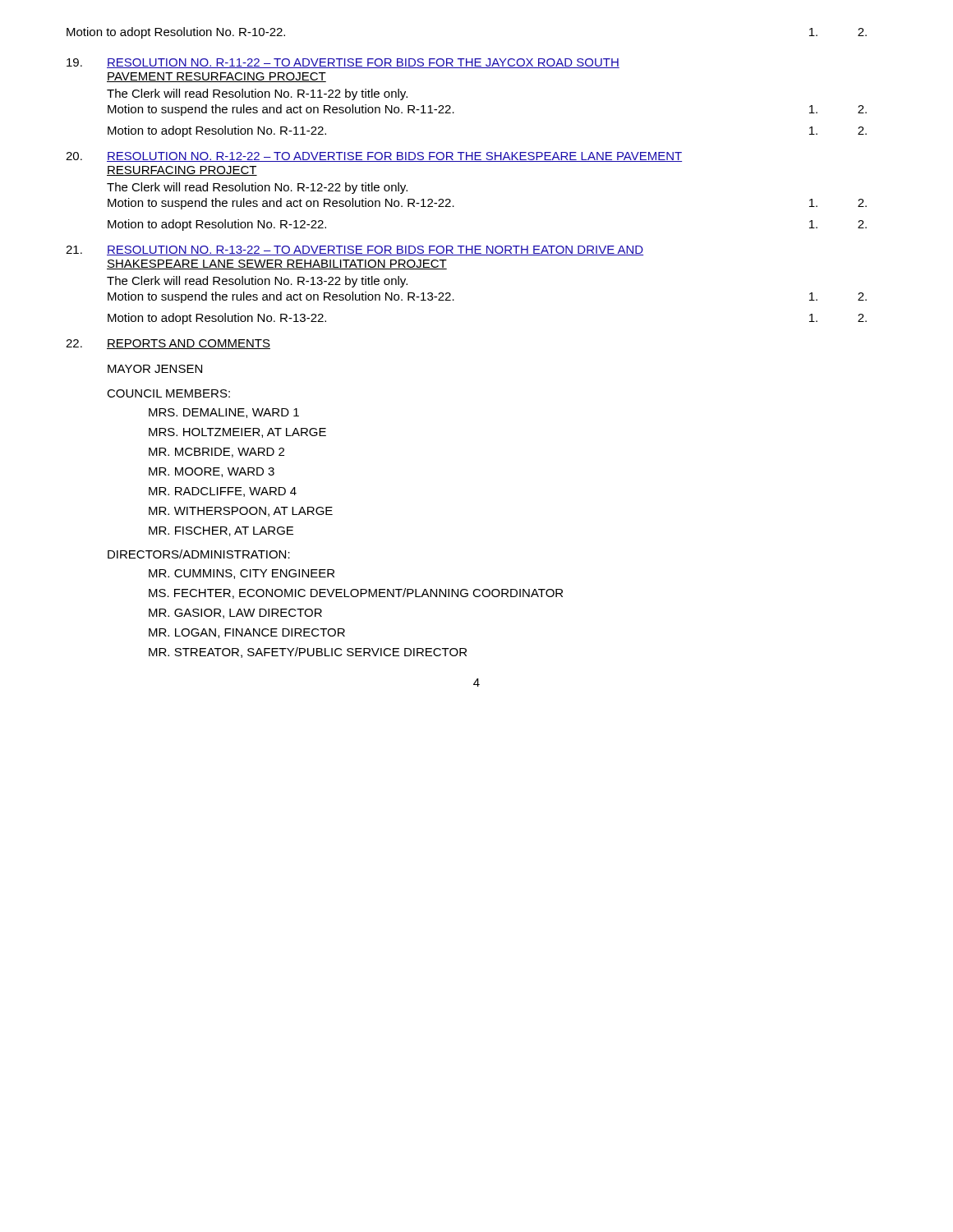Find "22. REPORTS AND COMMENTS" on this page

(168, 344)
